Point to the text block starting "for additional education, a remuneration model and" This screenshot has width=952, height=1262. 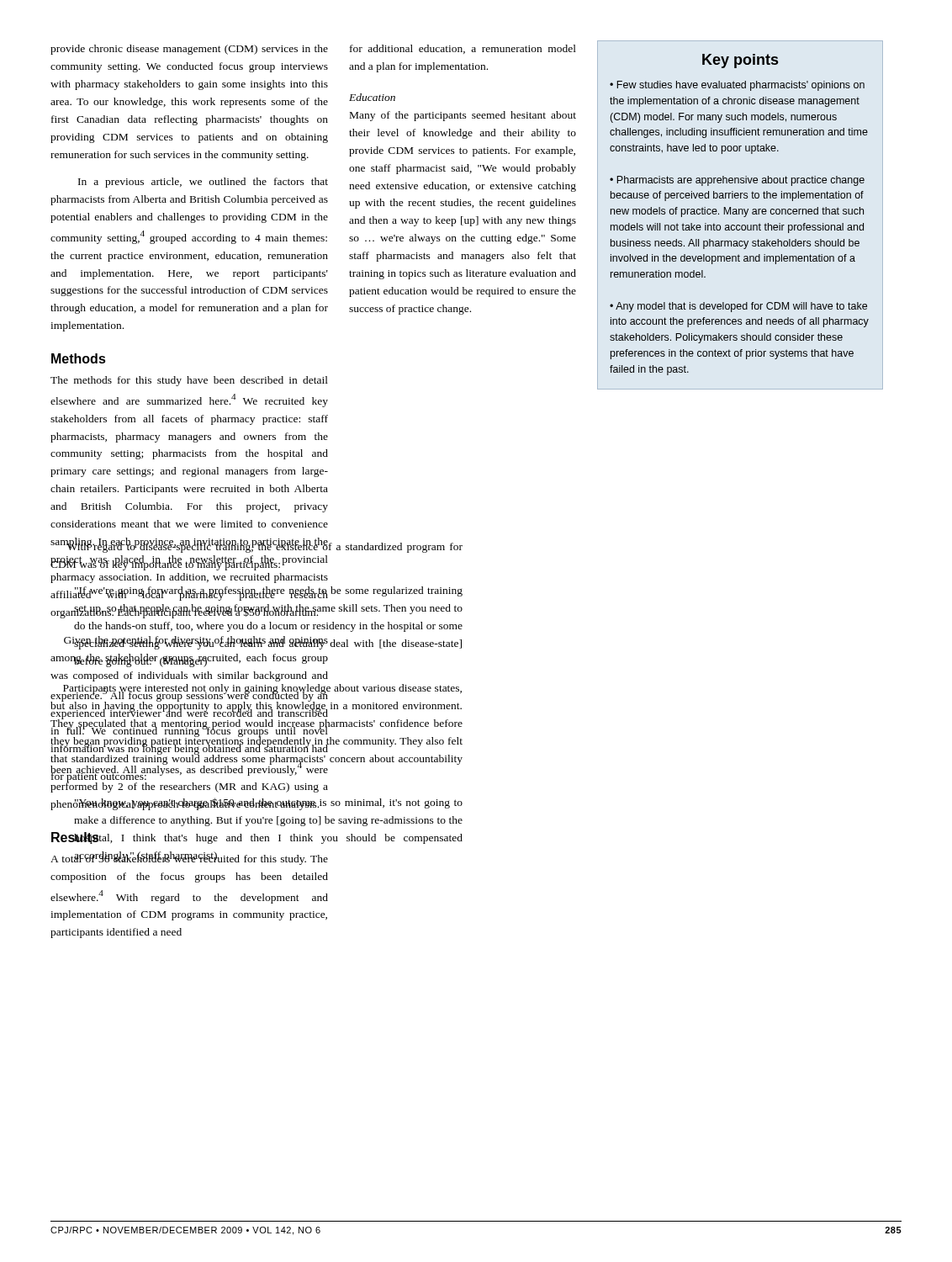[463, 57]
